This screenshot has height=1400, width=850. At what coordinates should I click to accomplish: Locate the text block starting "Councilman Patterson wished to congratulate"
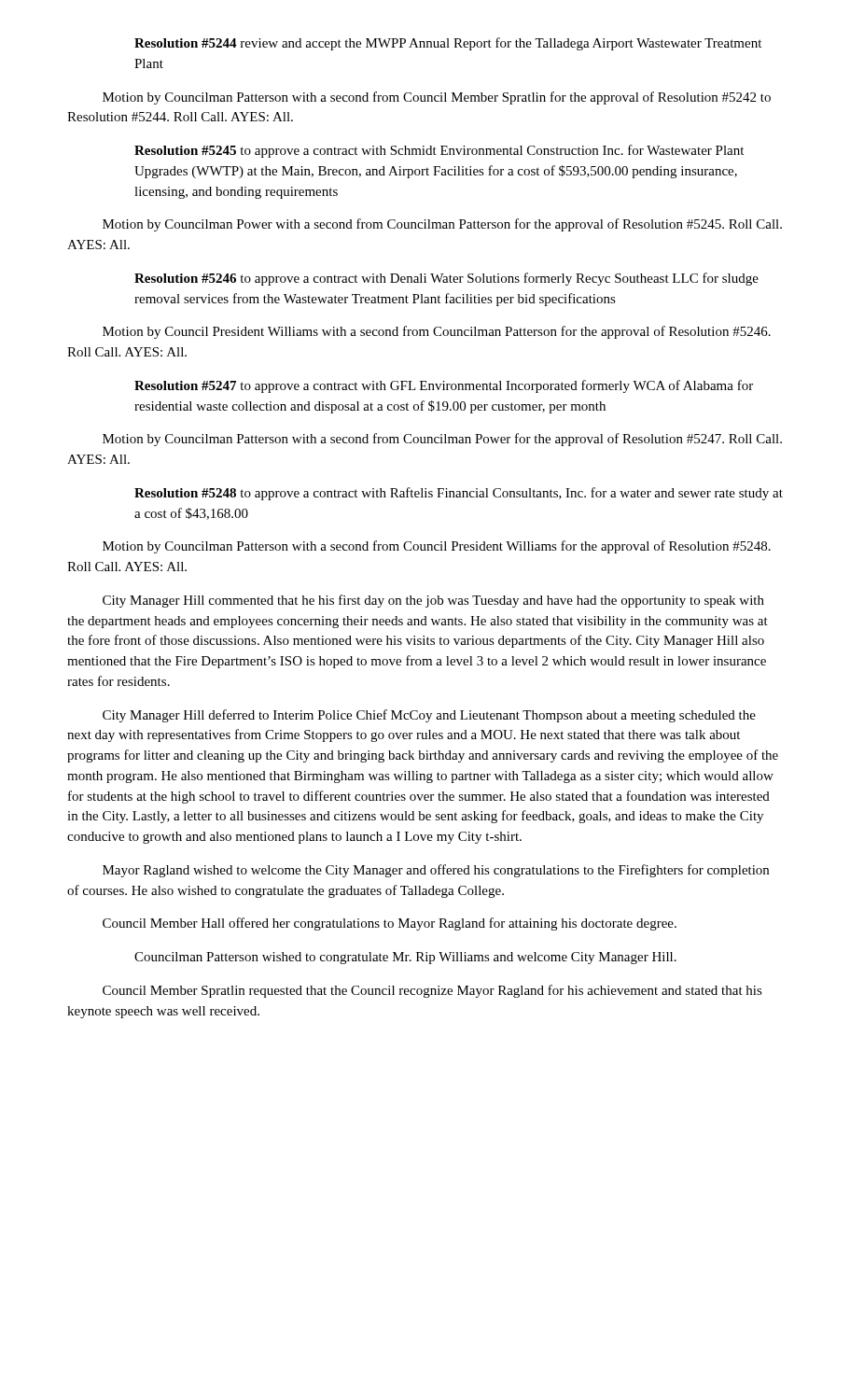tap(406, 957)
